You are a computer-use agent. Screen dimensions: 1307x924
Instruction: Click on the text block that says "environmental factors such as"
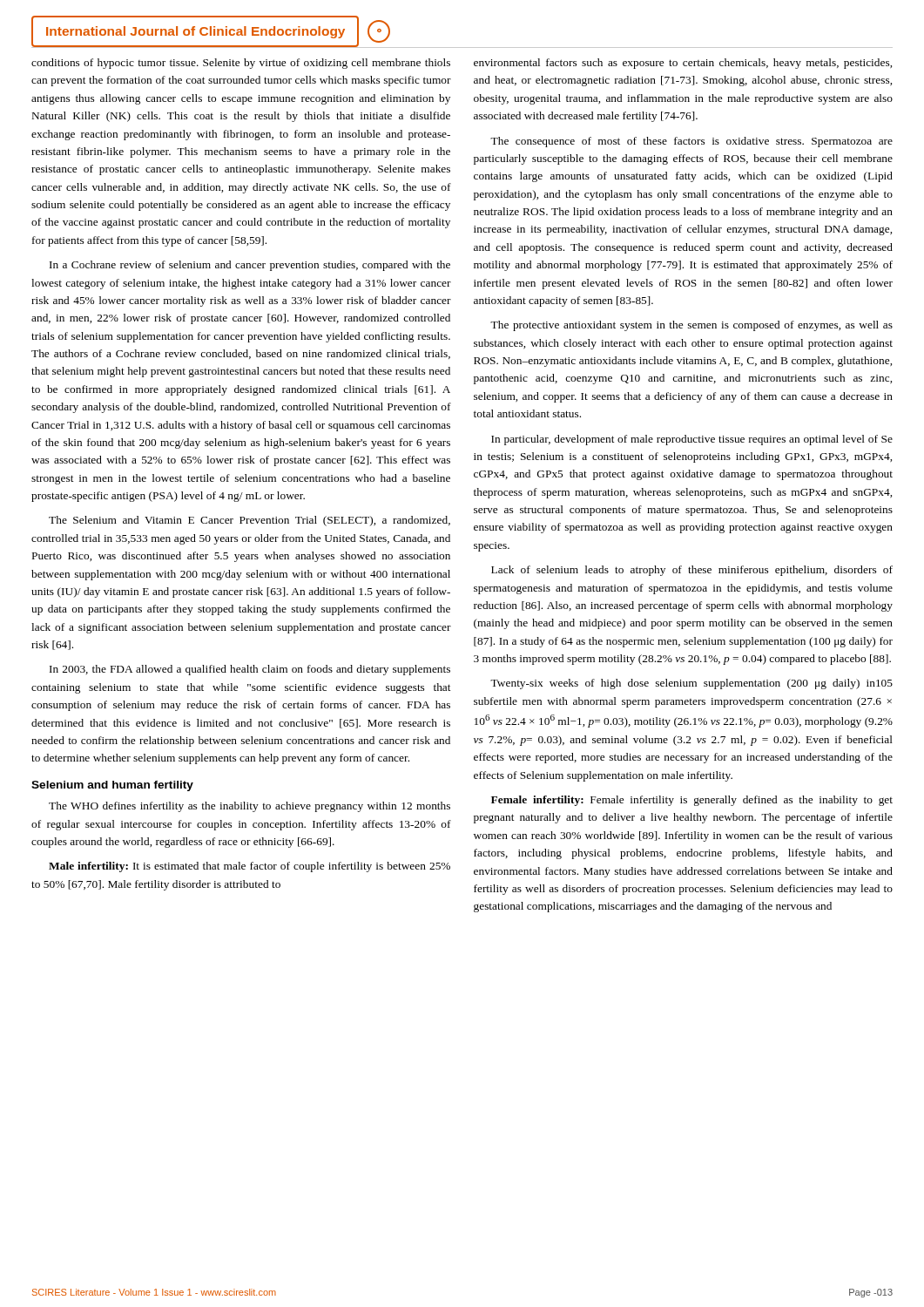tap(683, 90)
